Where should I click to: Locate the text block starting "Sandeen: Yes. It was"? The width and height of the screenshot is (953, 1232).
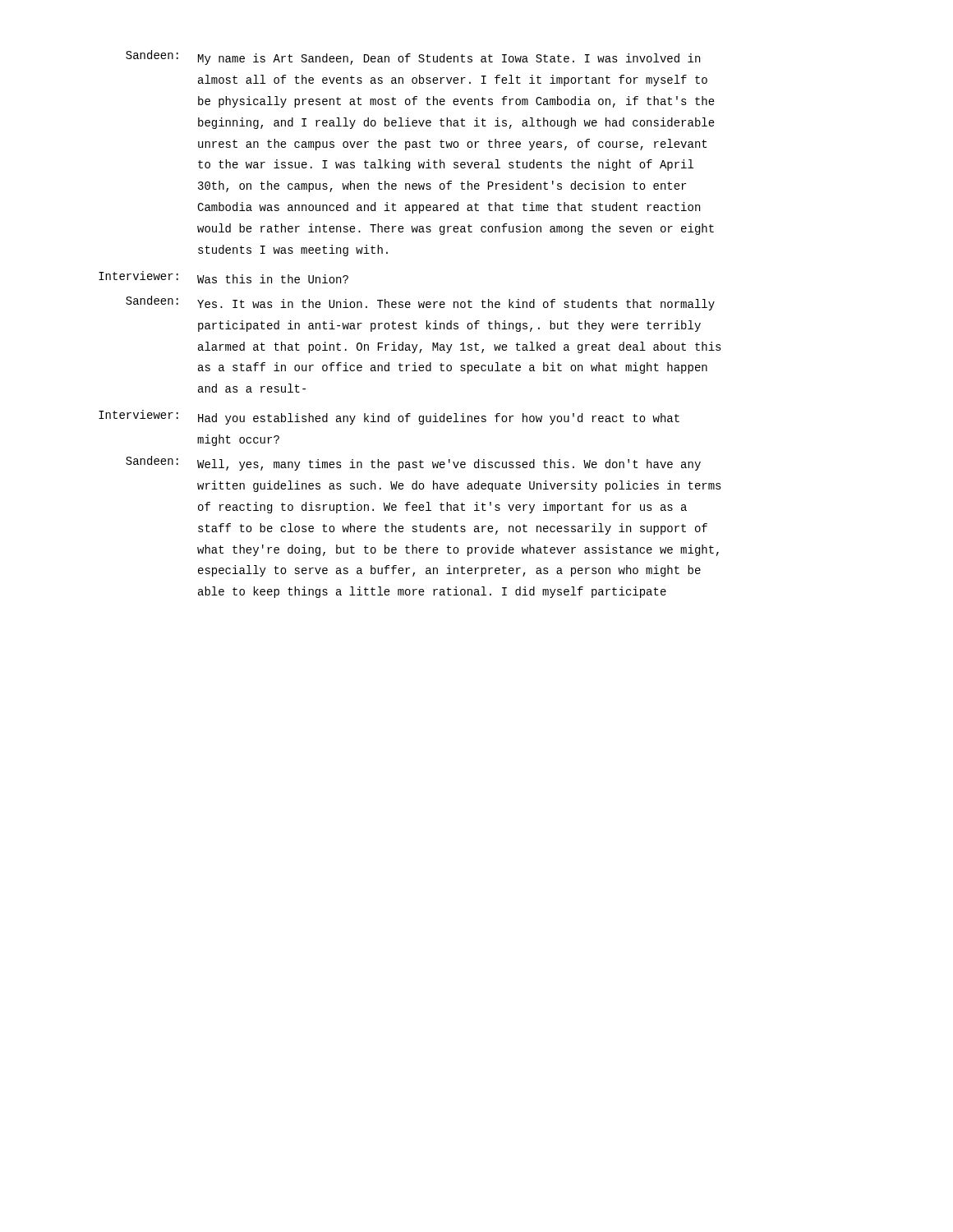click(476, 348)
